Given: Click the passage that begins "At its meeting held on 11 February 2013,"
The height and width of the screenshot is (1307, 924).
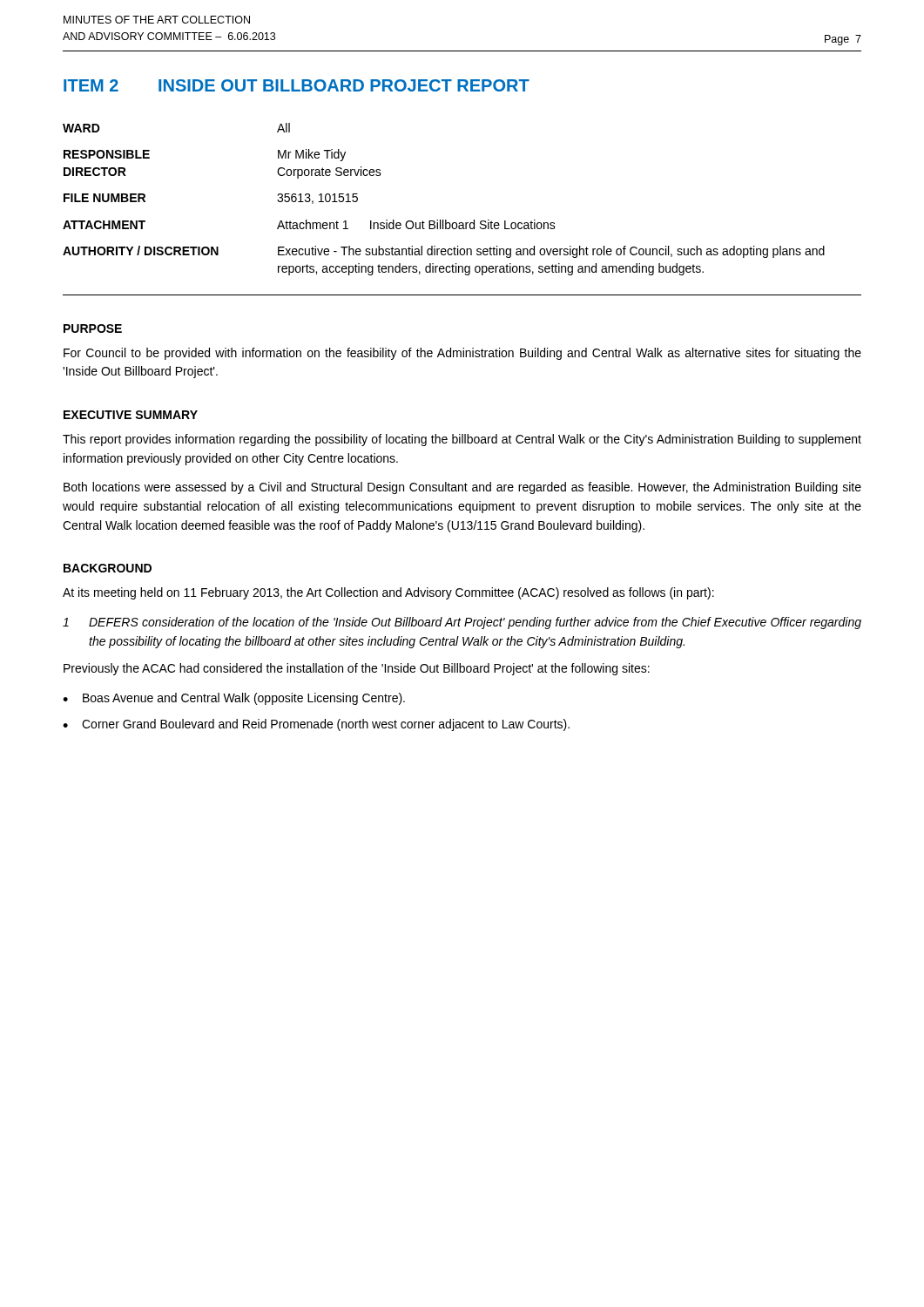Looking at the screenshot, I should click(x=389, y=593).
